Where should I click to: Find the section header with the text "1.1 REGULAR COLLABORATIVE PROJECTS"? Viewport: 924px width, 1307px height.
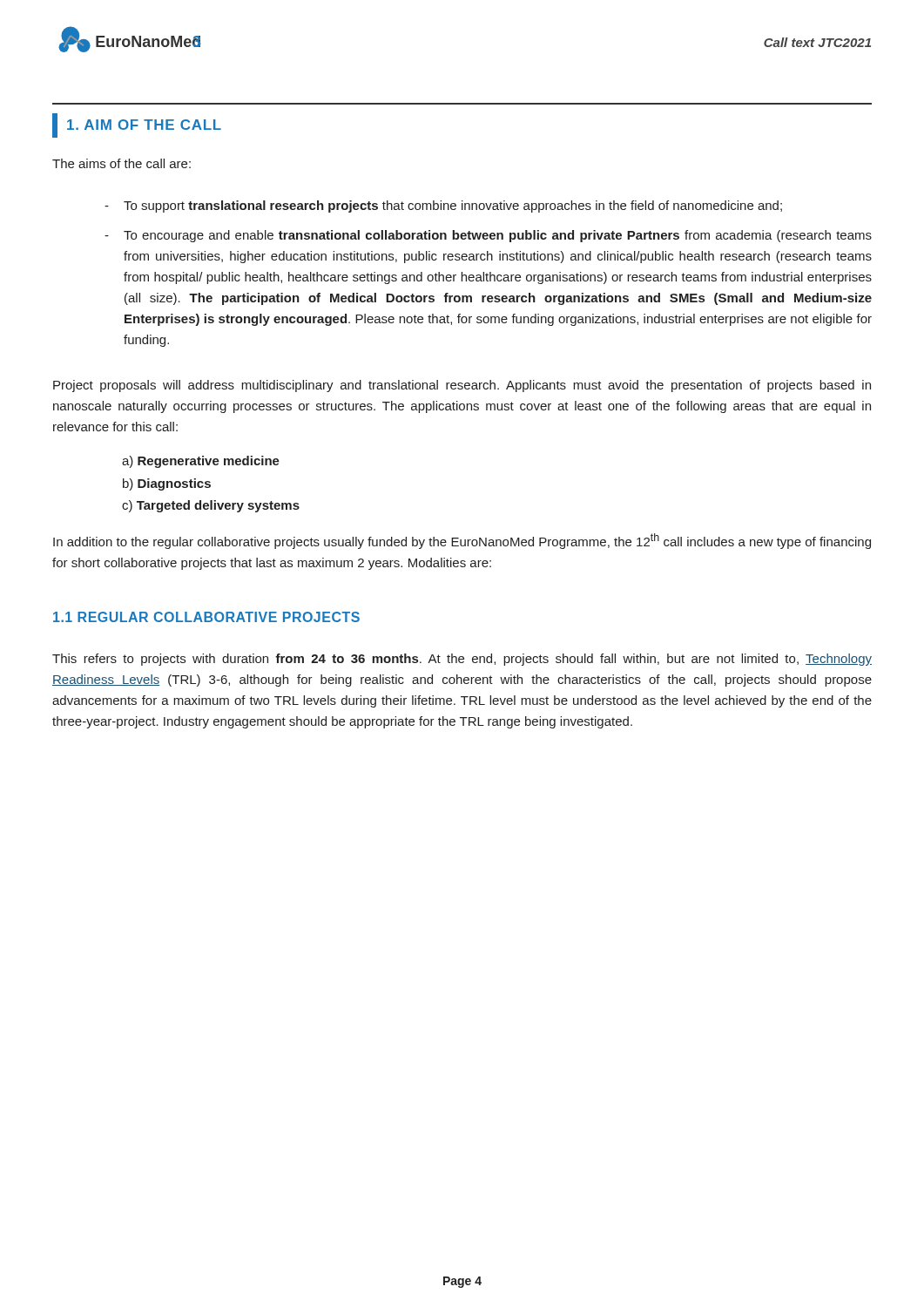(206, 617)
